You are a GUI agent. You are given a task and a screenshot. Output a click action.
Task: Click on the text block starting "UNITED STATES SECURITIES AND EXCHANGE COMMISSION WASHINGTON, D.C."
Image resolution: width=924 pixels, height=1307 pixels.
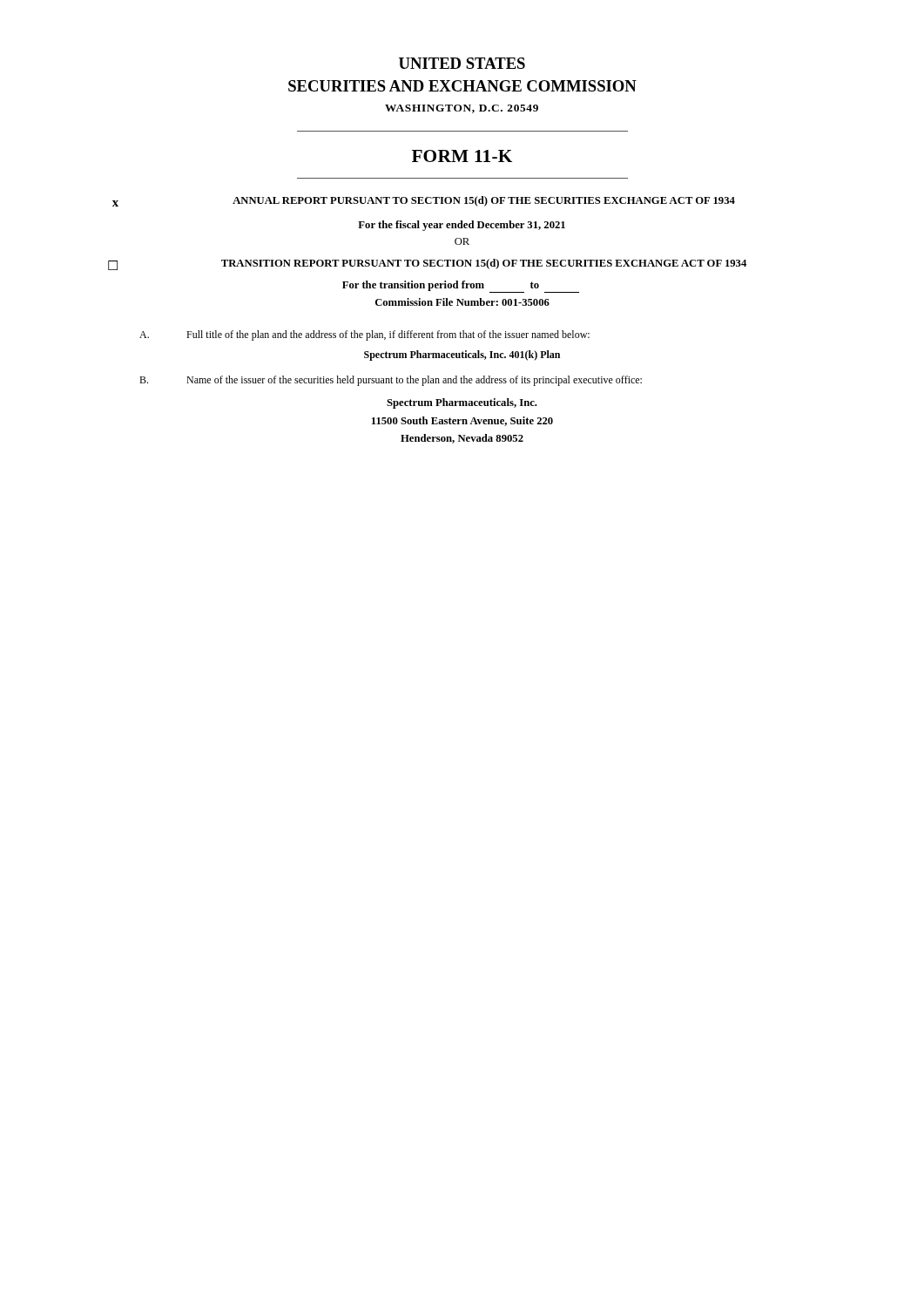click(x=462, y=84)
